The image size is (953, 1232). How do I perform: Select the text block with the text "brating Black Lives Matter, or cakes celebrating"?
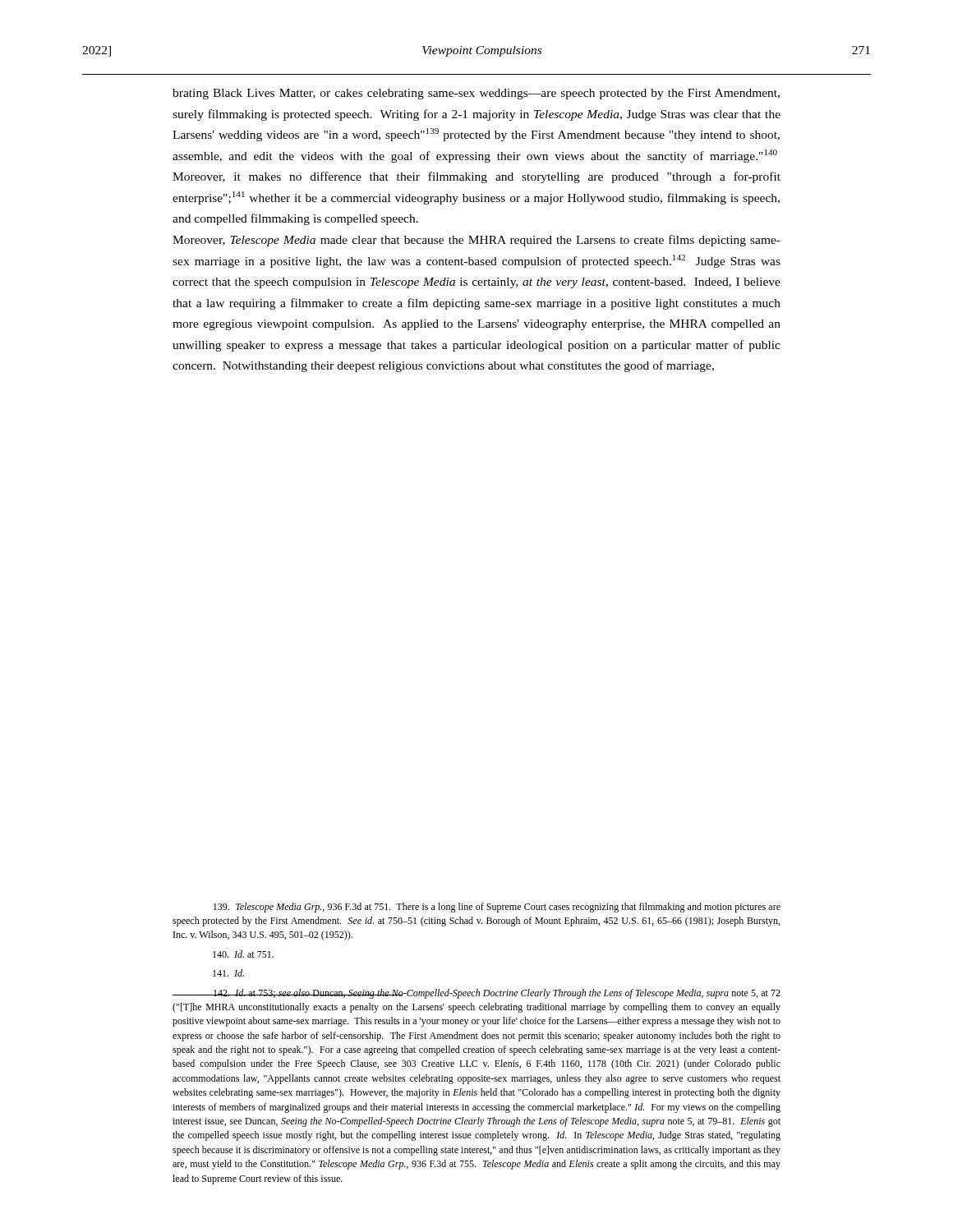point(476,156)
